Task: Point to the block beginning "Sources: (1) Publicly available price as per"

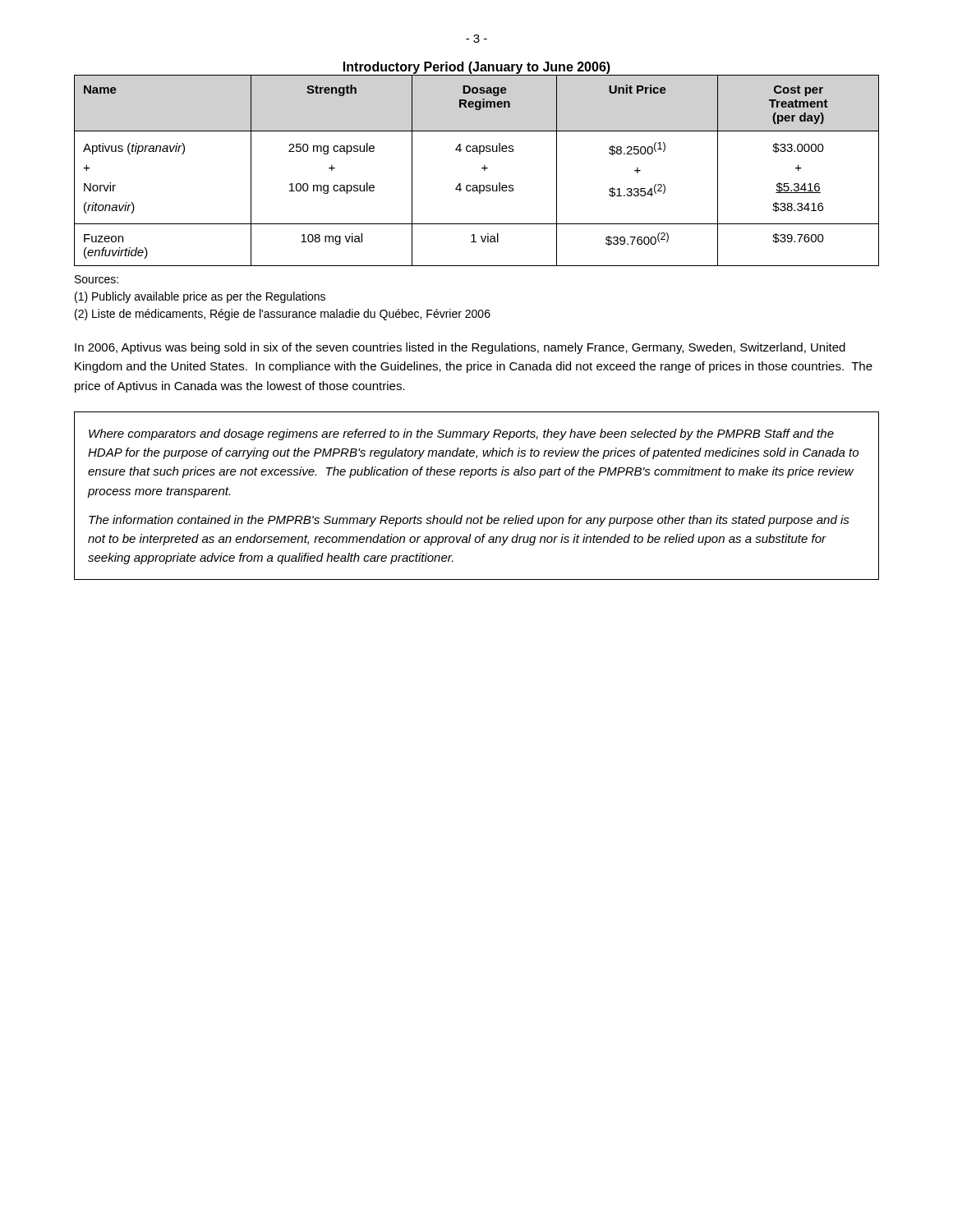Action: (x=97, y=279)
